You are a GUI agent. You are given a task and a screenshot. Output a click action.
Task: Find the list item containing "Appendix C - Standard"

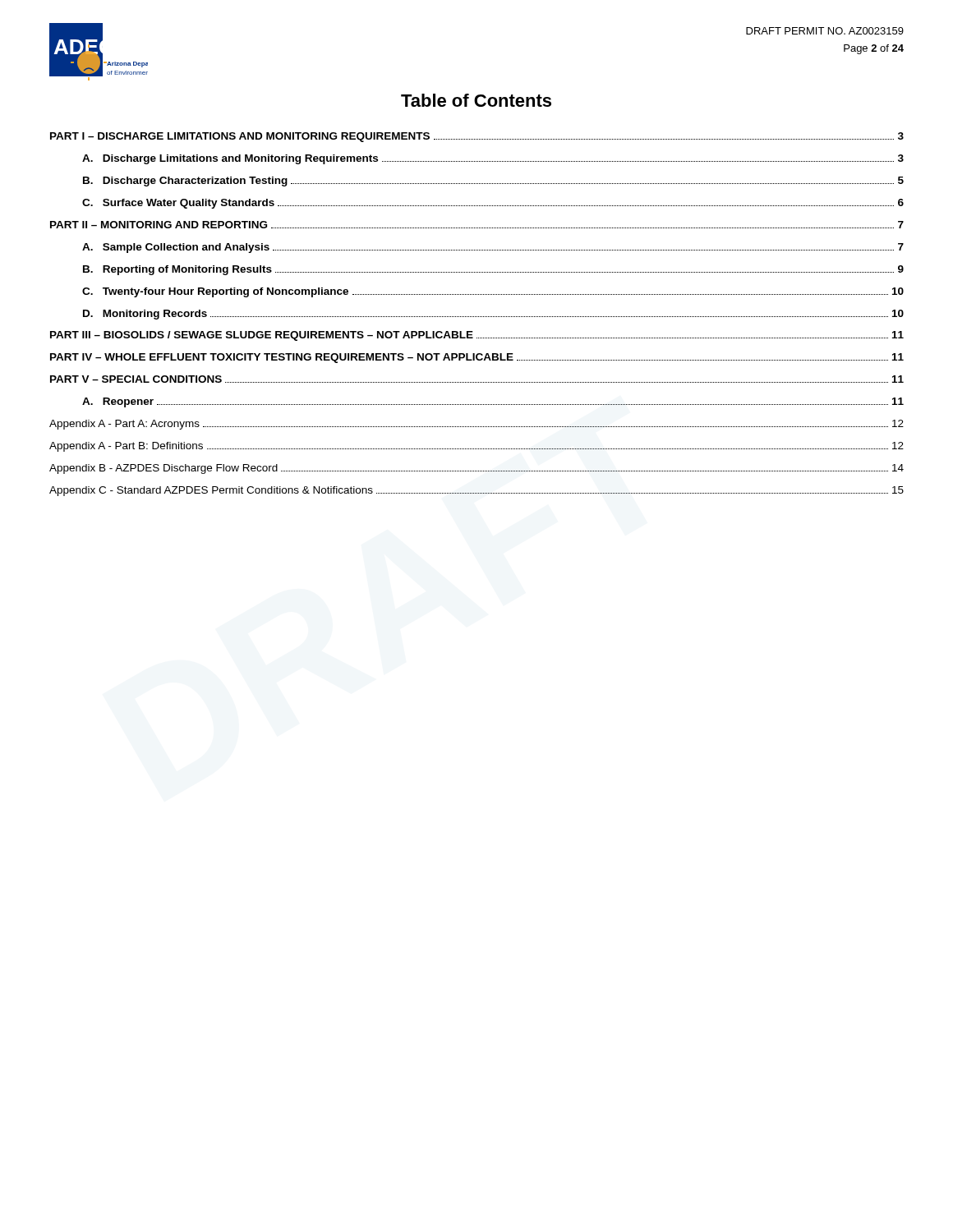476,491
